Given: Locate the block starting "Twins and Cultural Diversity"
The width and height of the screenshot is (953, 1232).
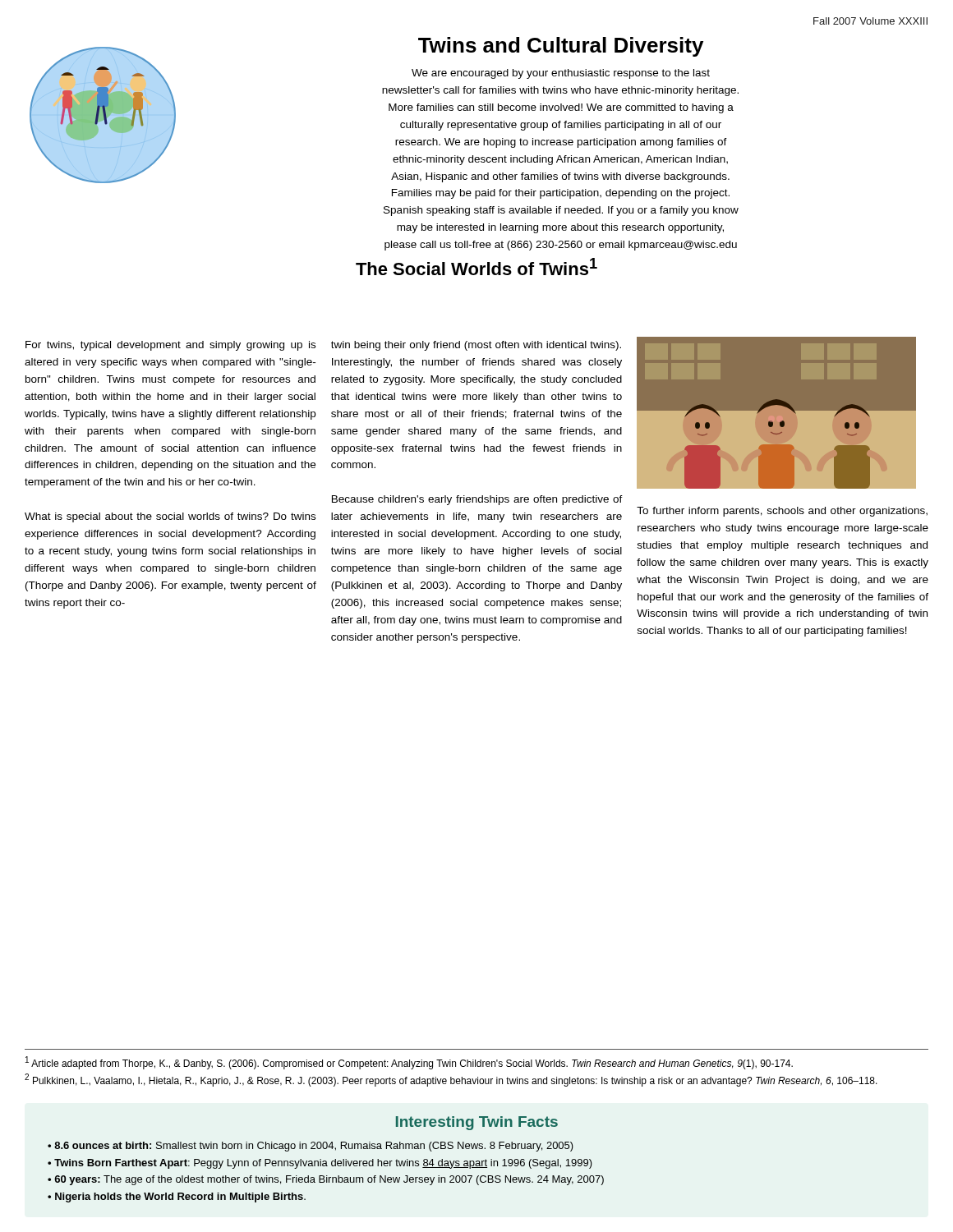Looking at the screenshot, I should pos(561,45).
